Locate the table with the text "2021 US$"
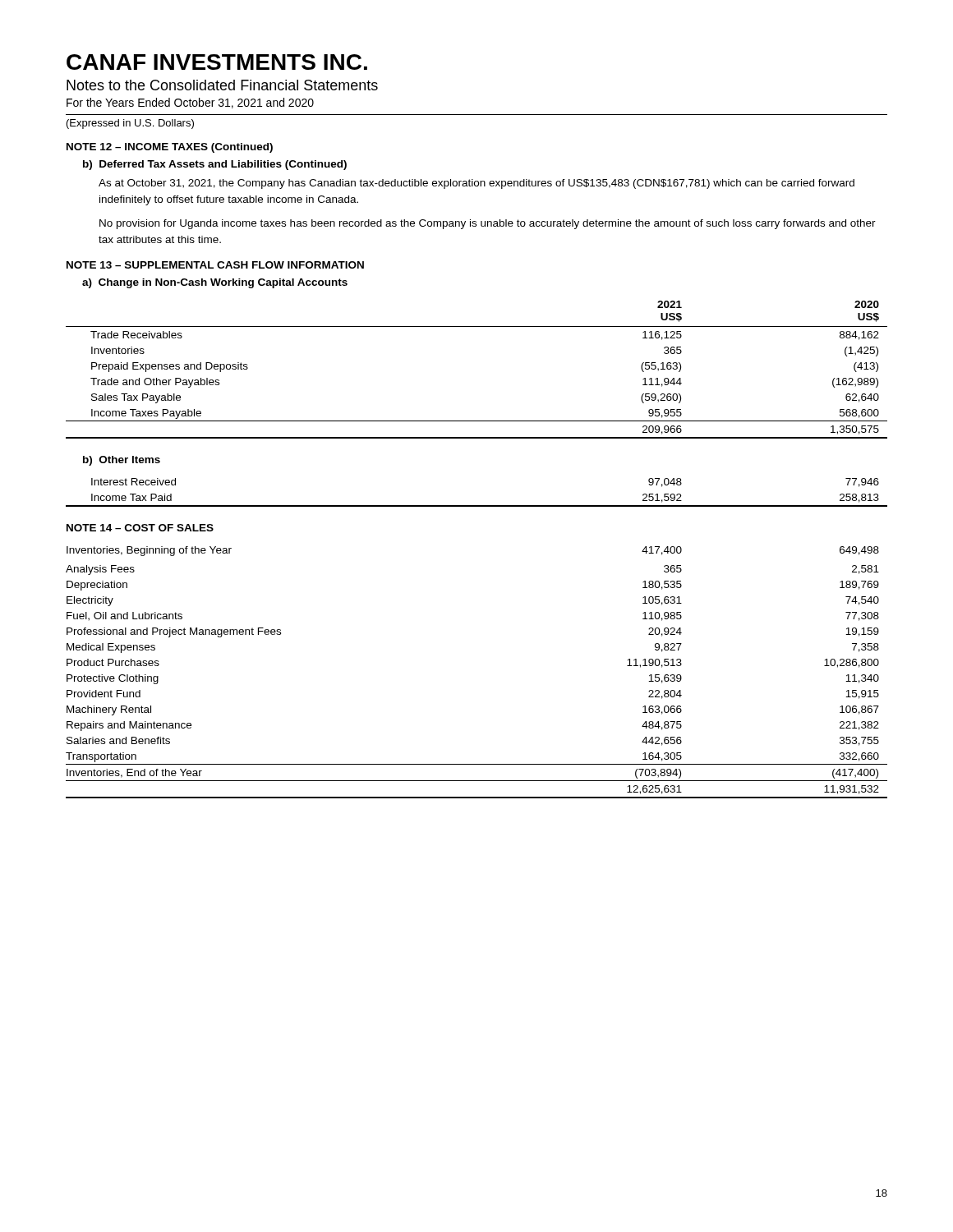Viewport: 953px width, 1232px height. pyautogui.click(x=476, y=368)
